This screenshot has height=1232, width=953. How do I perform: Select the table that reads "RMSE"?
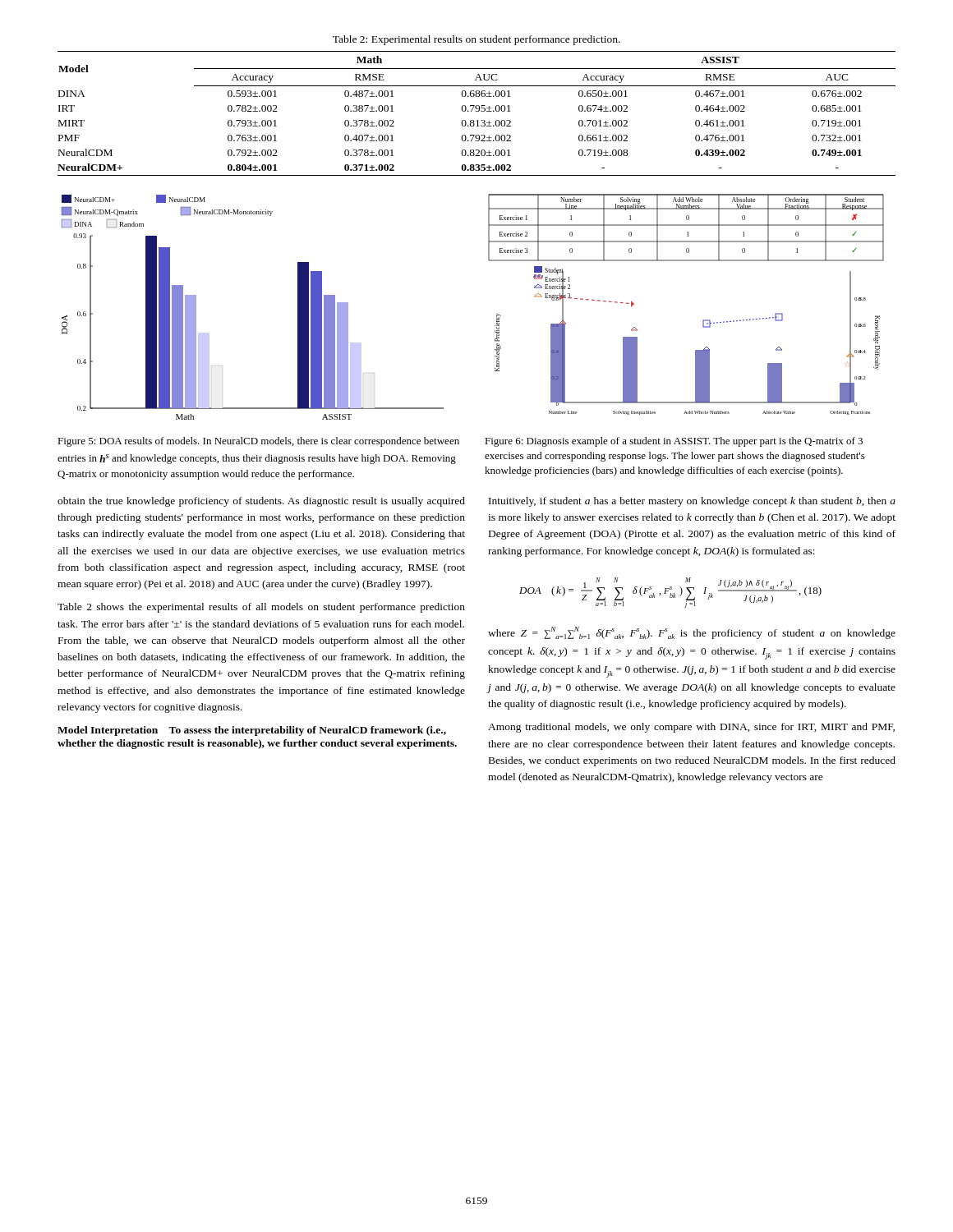point(476,104)
